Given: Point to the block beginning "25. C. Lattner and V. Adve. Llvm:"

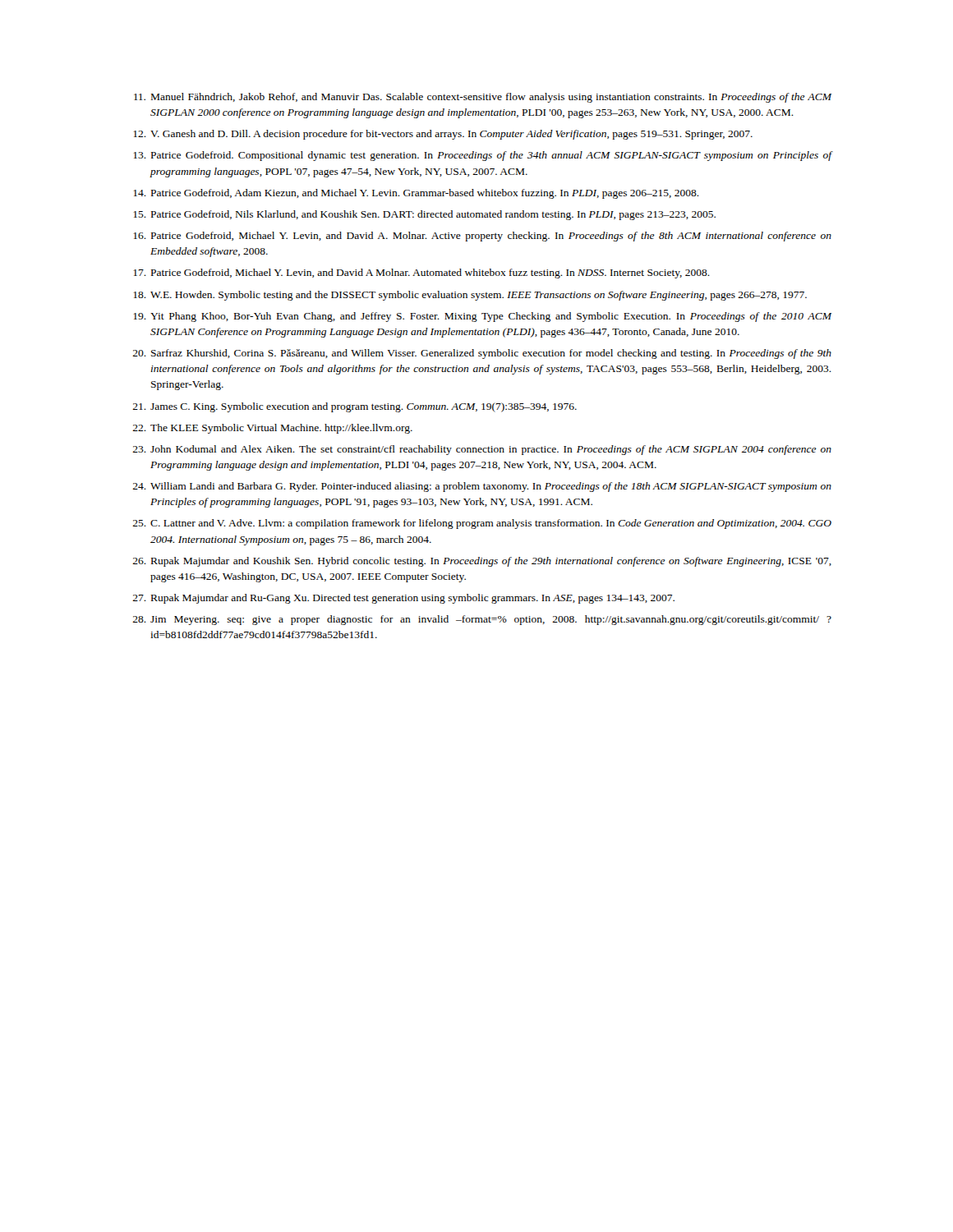Looking at the screenshot, I should 476,531.
